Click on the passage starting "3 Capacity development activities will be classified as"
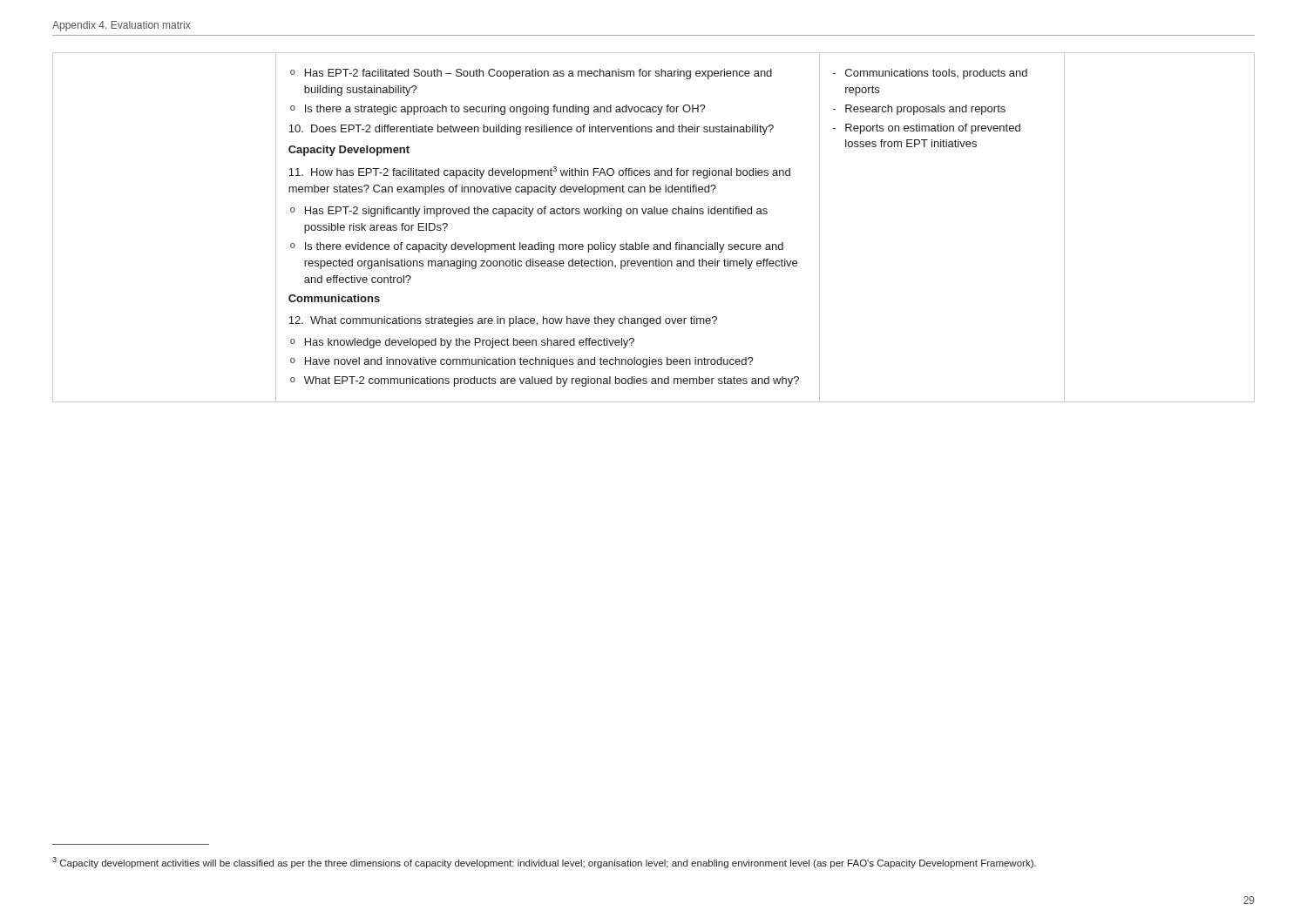 point(654,857)
